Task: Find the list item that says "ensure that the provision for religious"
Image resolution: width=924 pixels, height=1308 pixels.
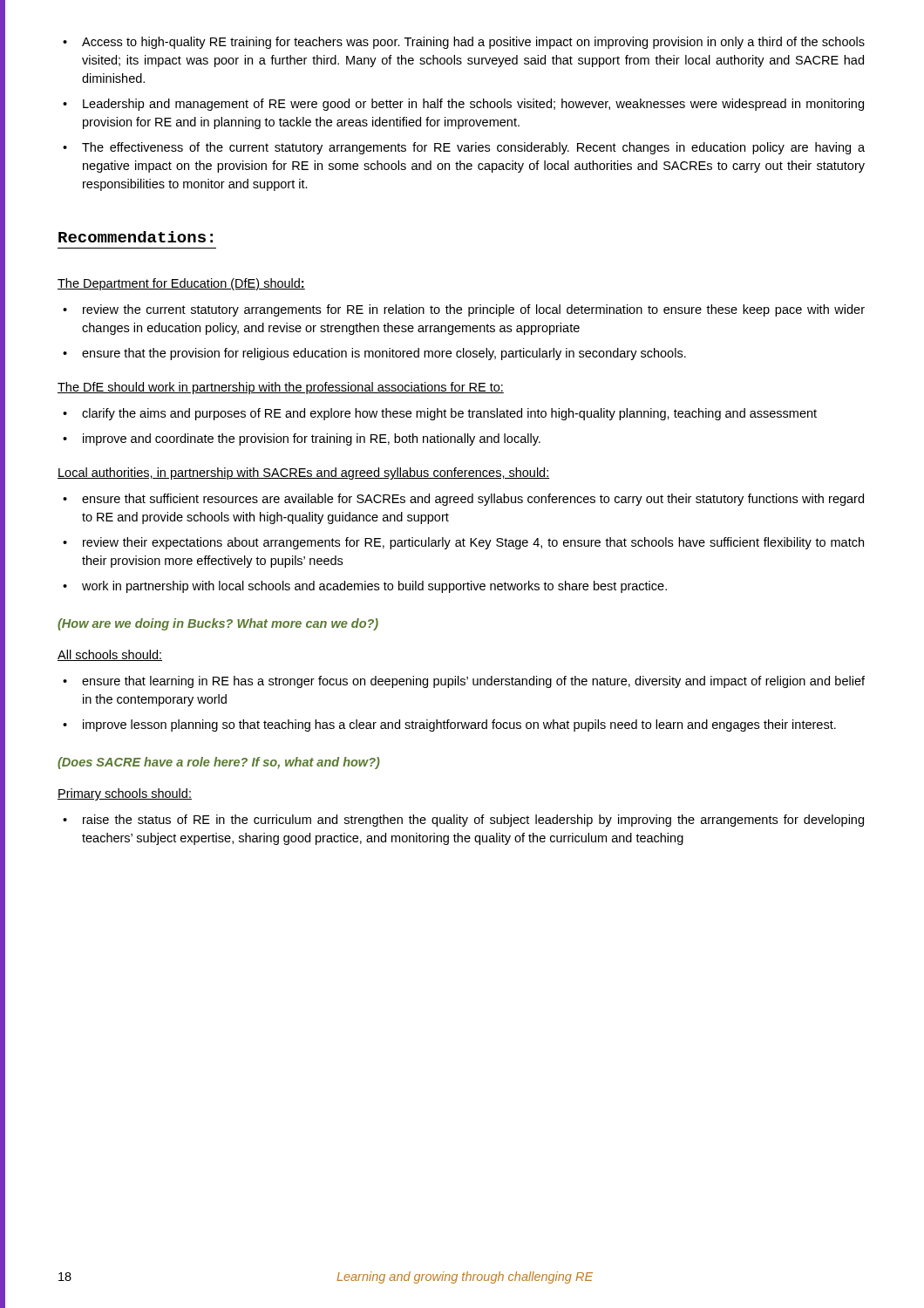Action: 384,353
